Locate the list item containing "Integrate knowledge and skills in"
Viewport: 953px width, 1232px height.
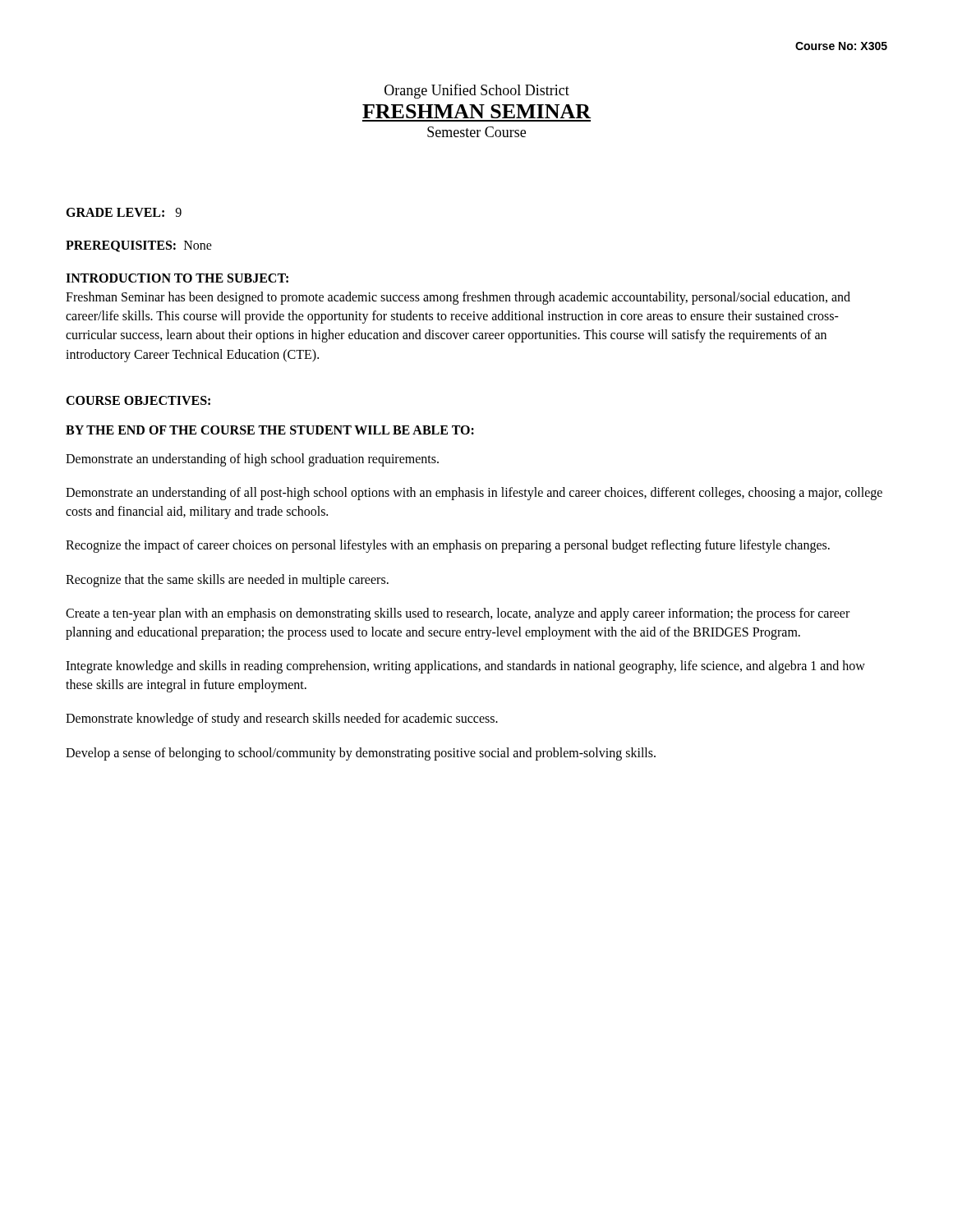tap(465, 675)
